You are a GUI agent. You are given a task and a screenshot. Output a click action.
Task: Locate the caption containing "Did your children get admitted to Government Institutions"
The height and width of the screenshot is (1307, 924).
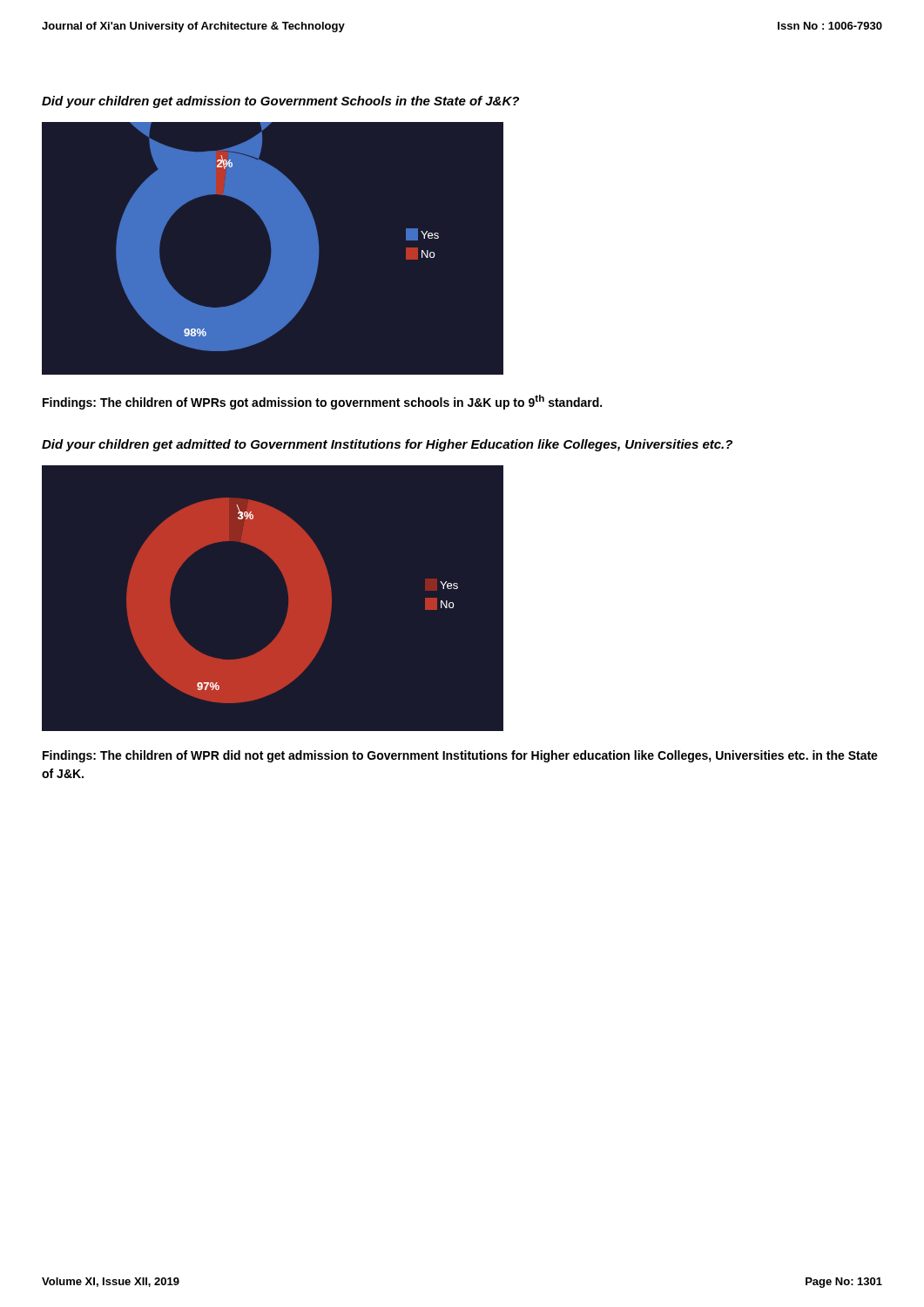tap(387, 444)
